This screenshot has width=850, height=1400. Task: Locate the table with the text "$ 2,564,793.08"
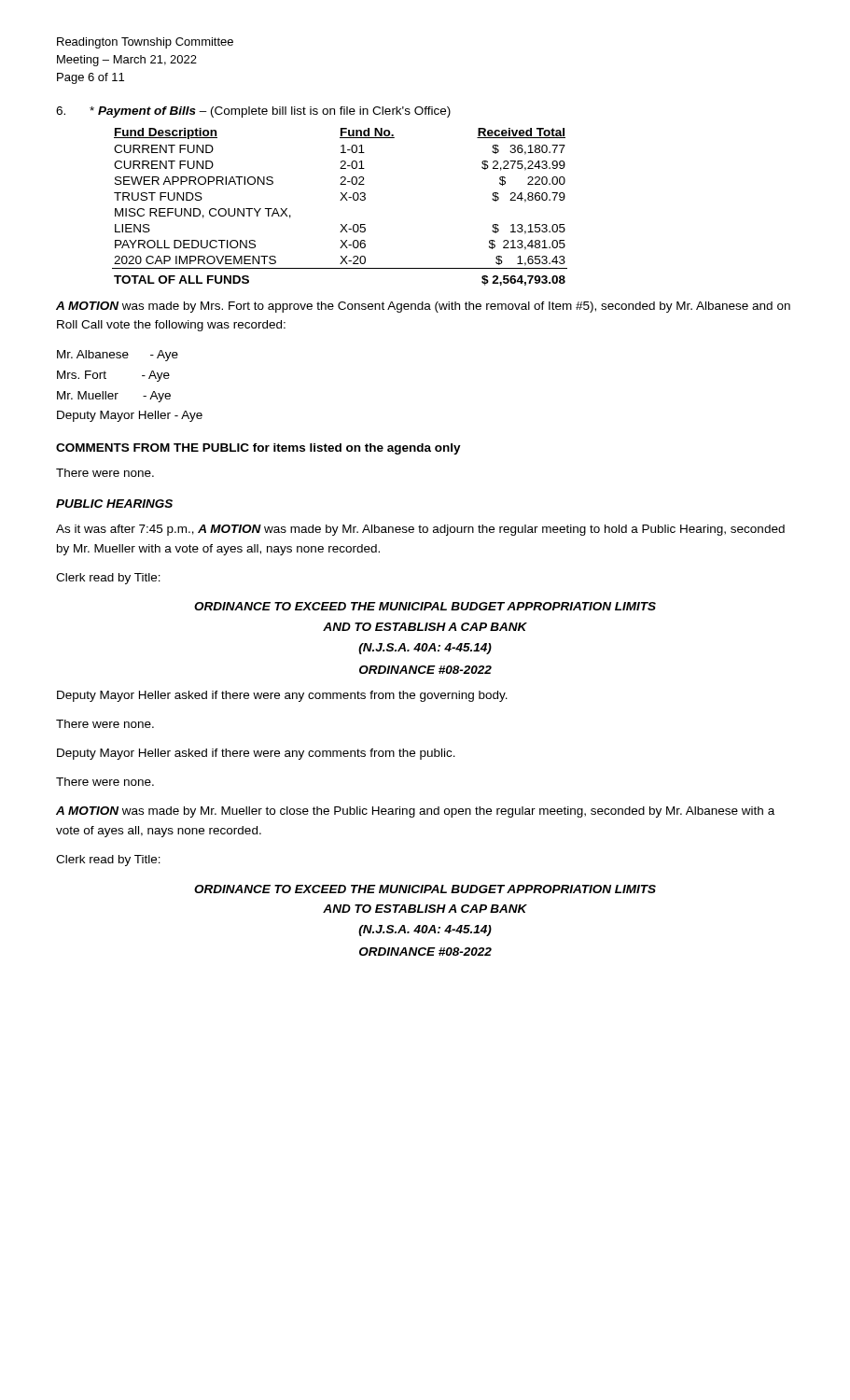[425, 205]
